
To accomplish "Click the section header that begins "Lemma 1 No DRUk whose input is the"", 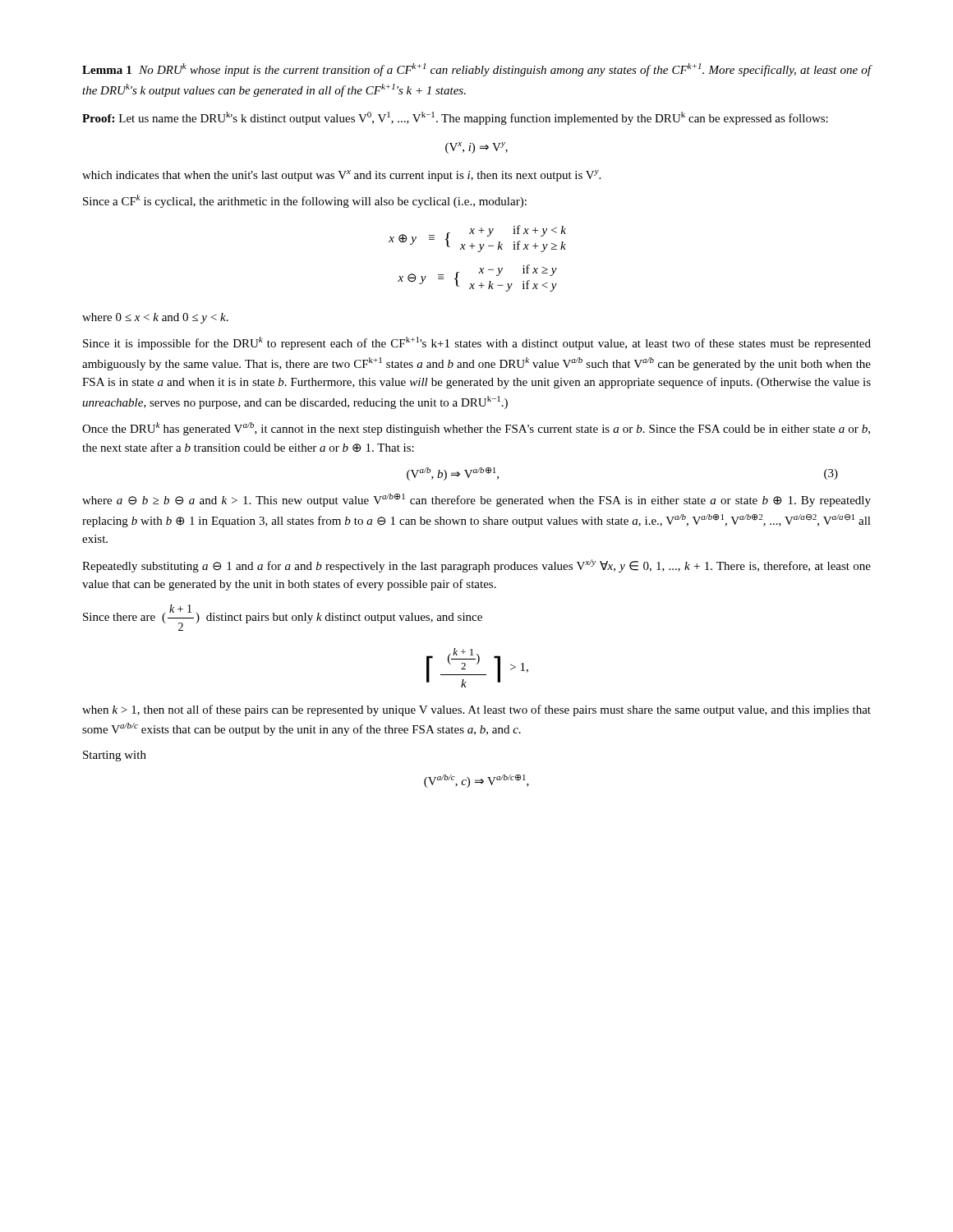I will (476, 79).
